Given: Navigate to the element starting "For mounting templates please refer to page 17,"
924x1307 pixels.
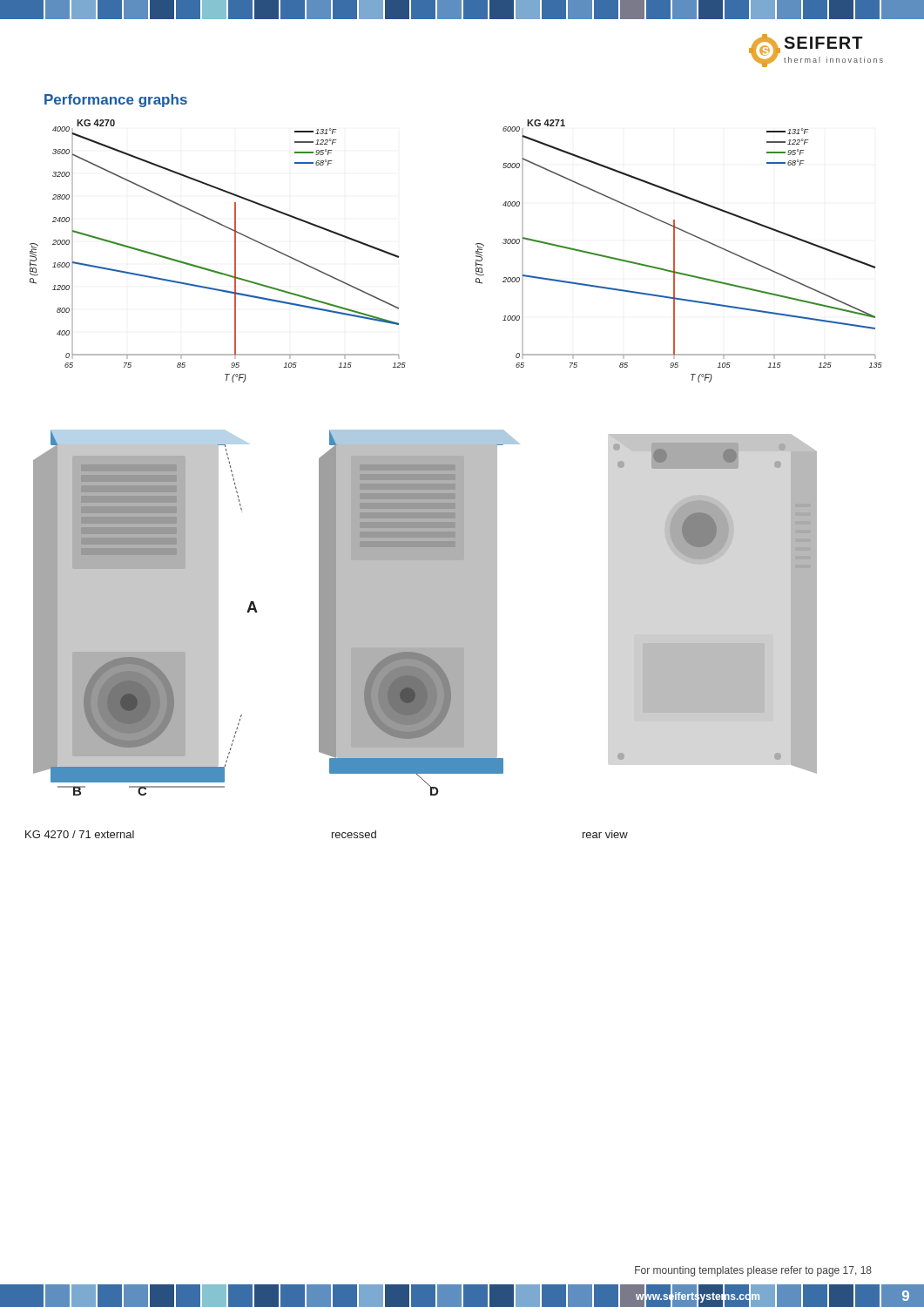Looking at the screenshot, I should pos(753,1270).
